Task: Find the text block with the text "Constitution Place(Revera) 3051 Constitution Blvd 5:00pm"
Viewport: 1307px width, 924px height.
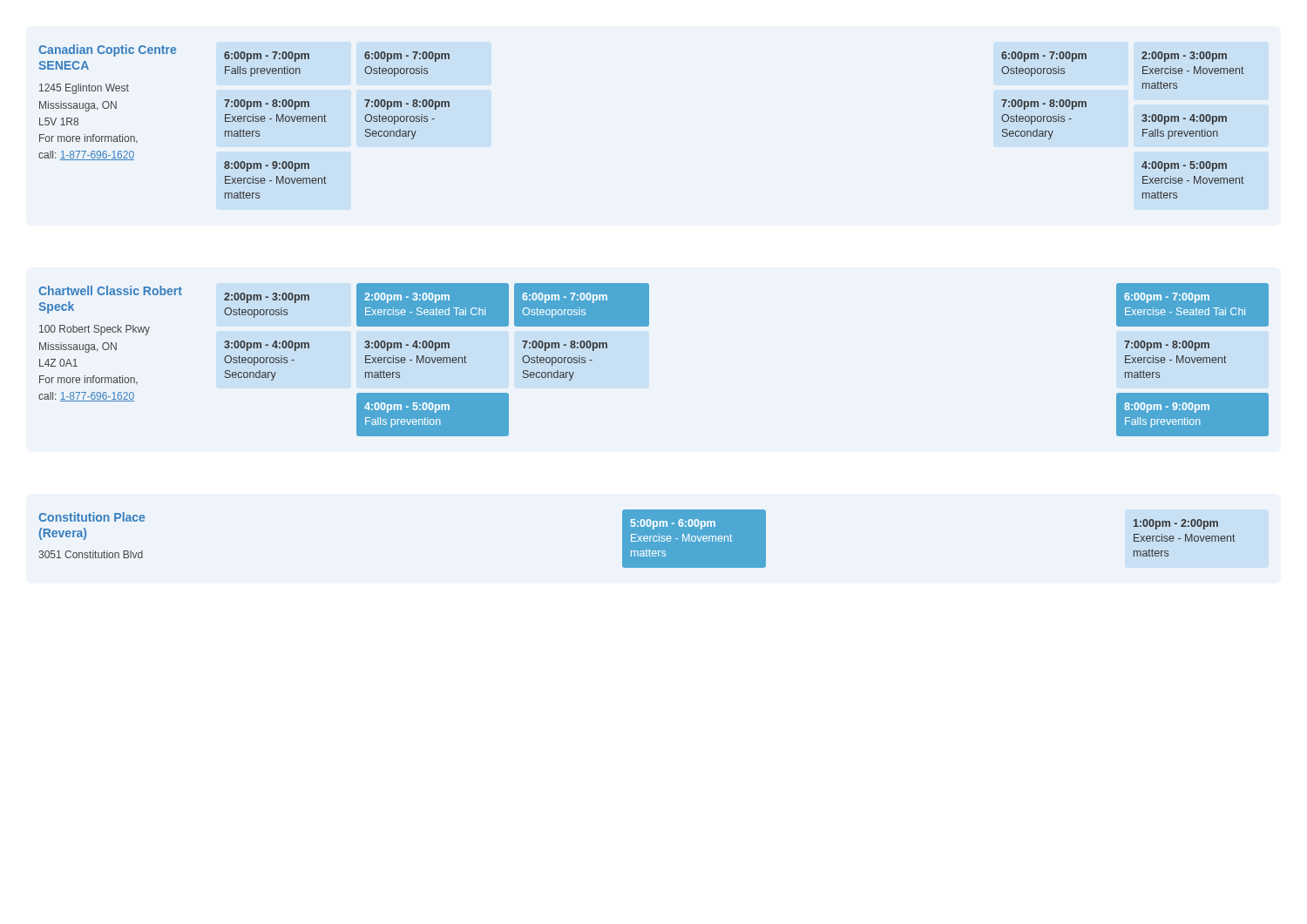Action: (x=654, y=539)
